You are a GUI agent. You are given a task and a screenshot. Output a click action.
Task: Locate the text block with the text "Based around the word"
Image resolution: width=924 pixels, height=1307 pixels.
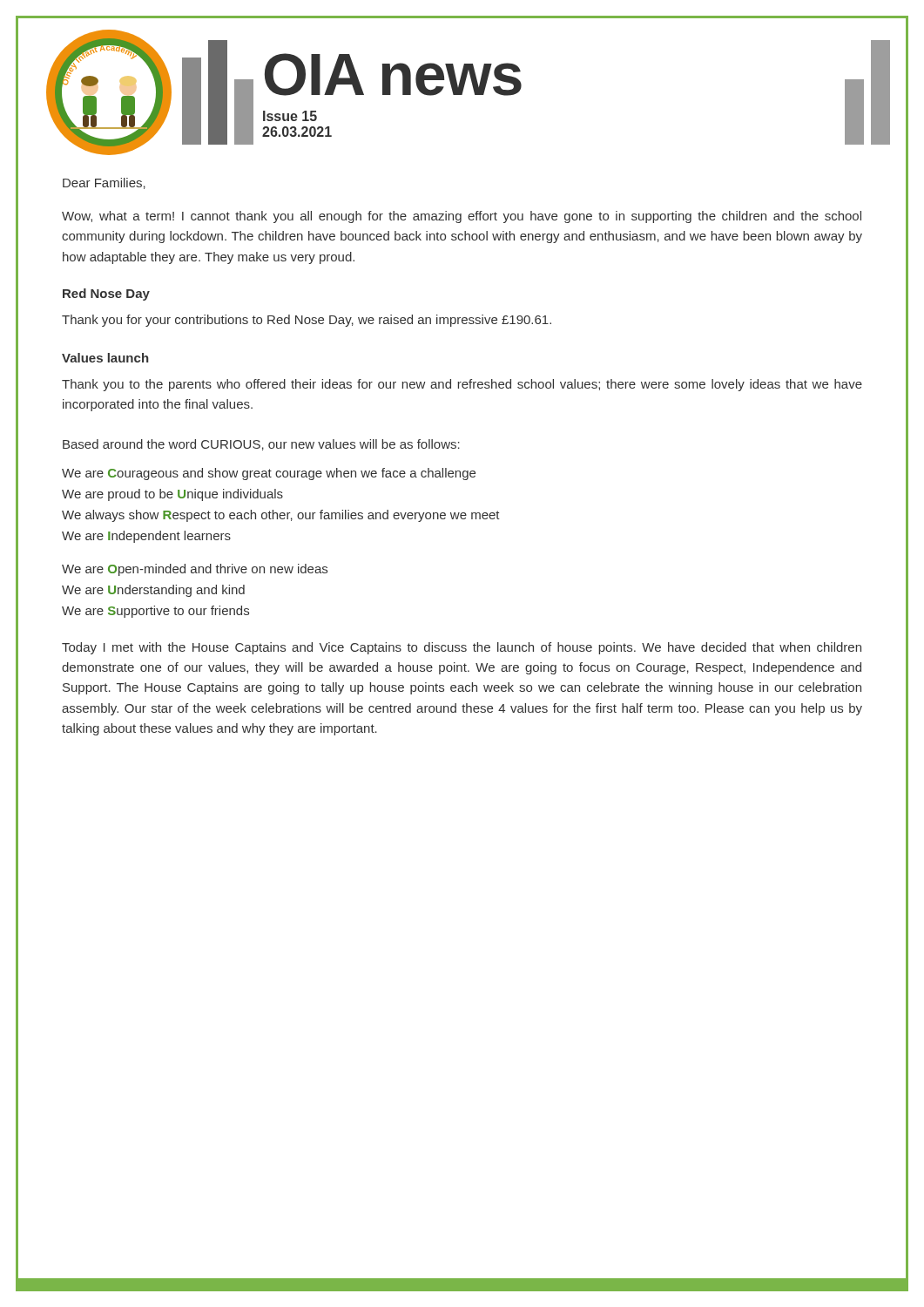(261, 444)
